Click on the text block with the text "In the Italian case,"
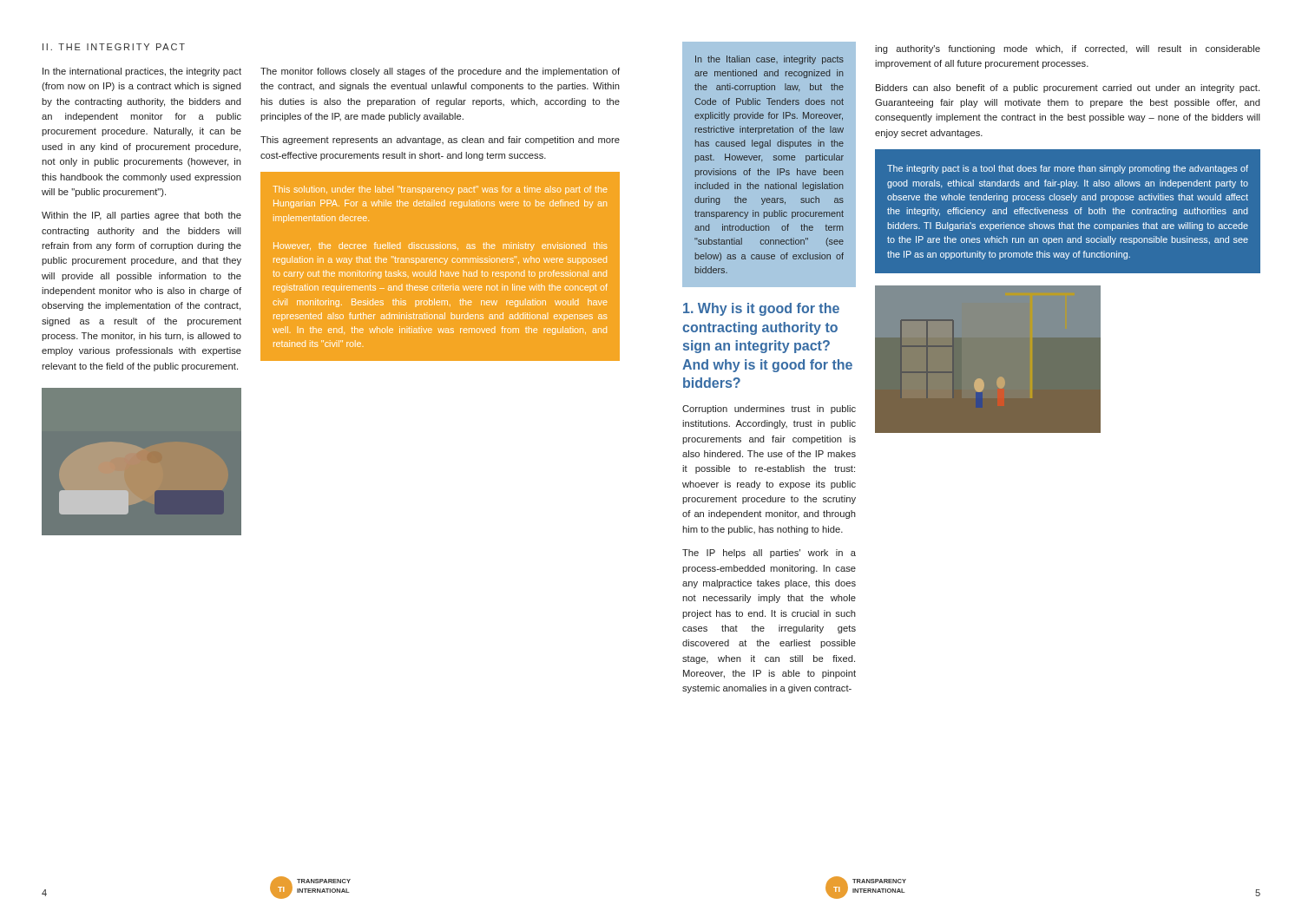The image size is (1302, 924). coord(769,164)
